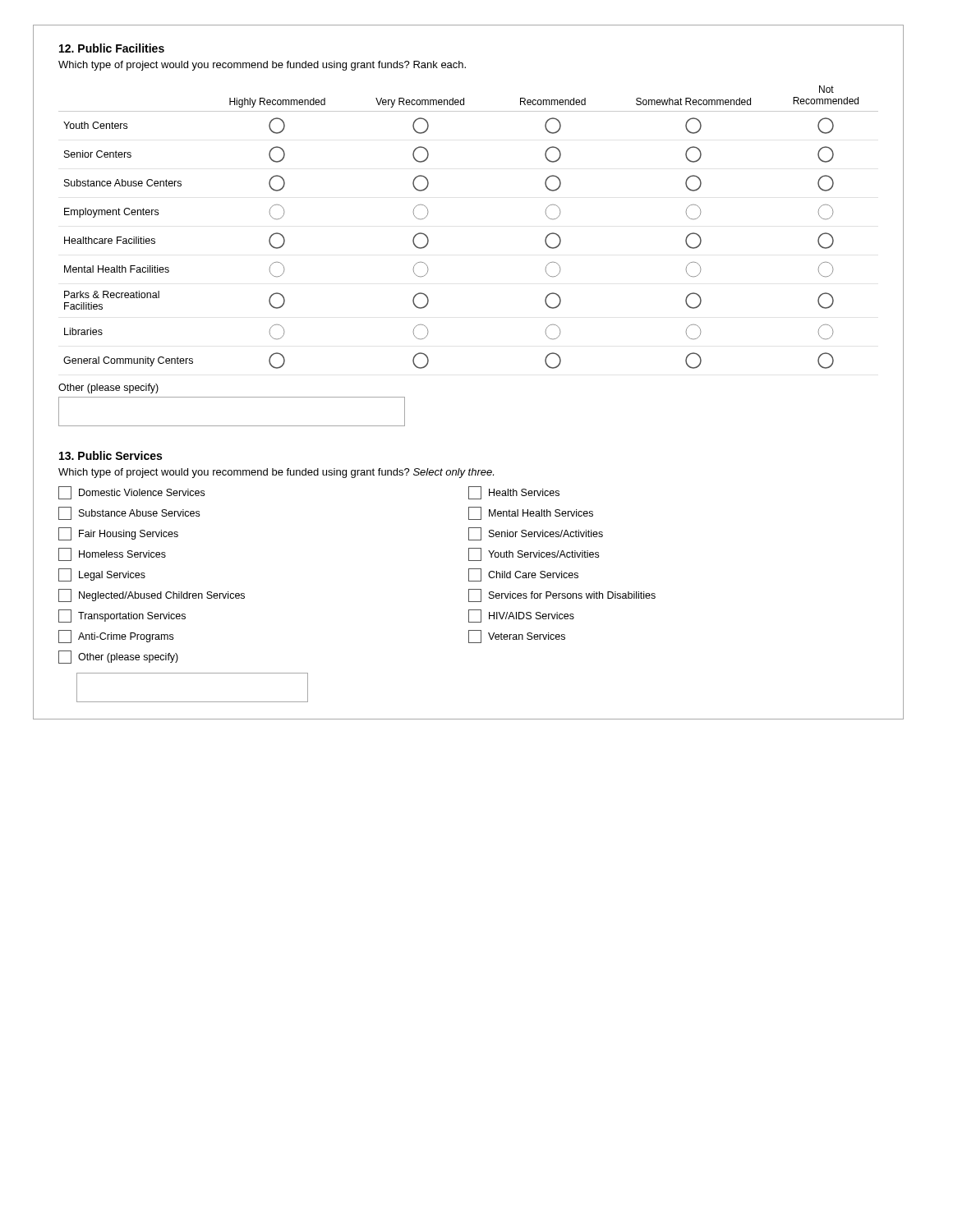Find the block starting "Veteran Services"
The image size is (953, 1232).
[x=517, y=636]
